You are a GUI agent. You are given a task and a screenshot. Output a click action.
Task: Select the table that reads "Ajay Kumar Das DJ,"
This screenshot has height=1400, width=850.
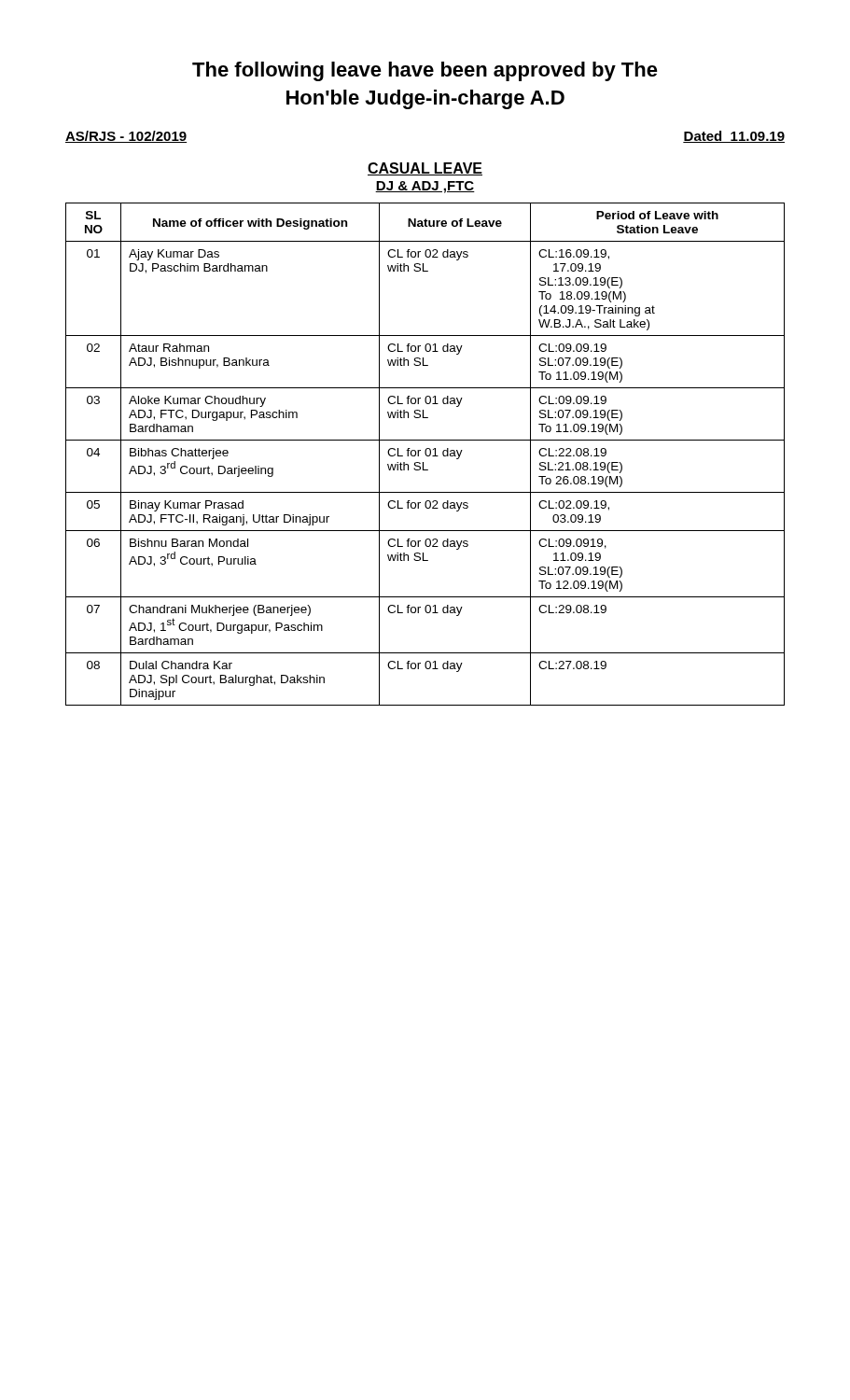pos(425,454)
